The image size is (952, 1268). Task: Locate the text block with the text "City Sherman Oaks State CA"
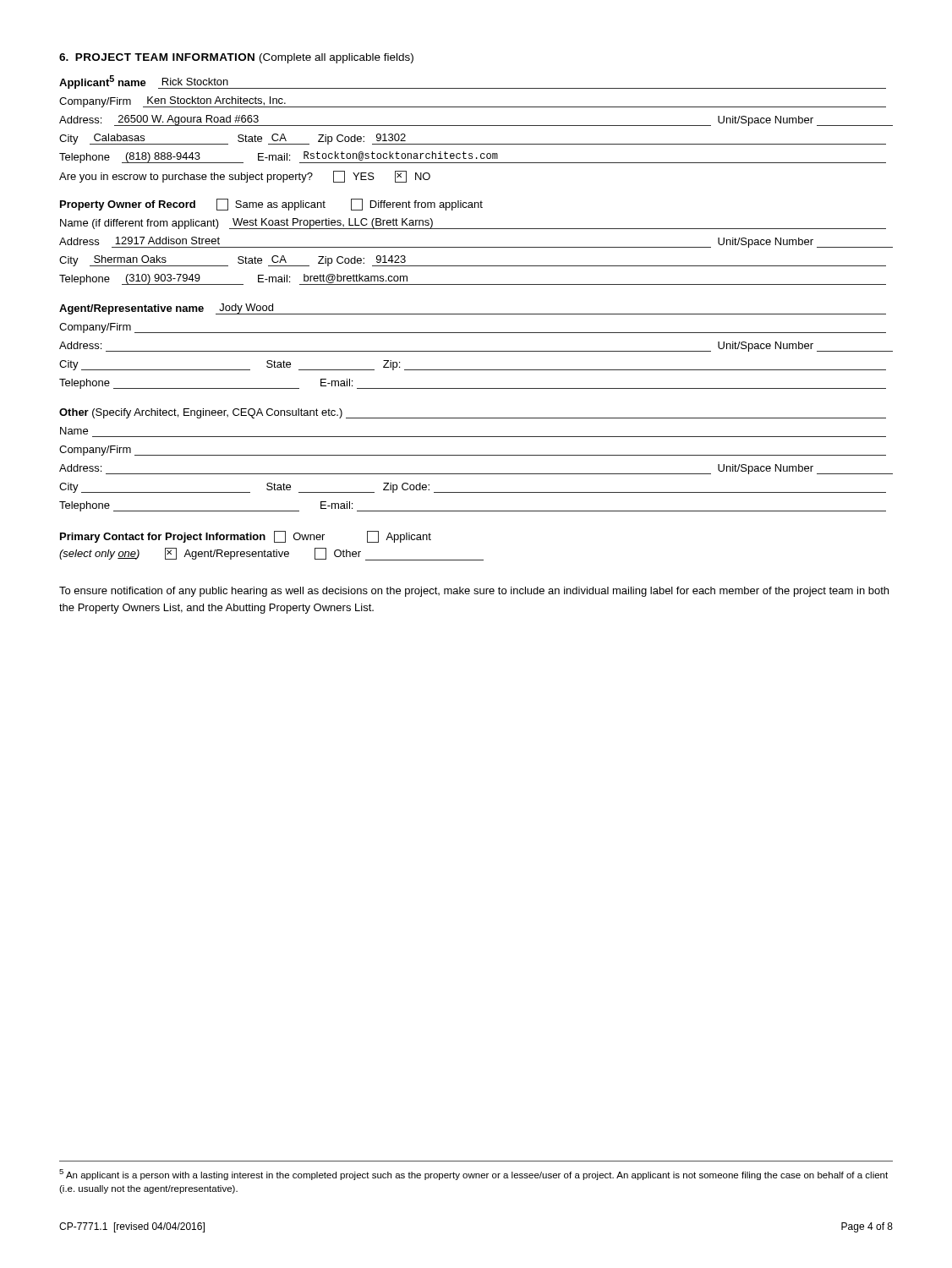tap(473, 259)
